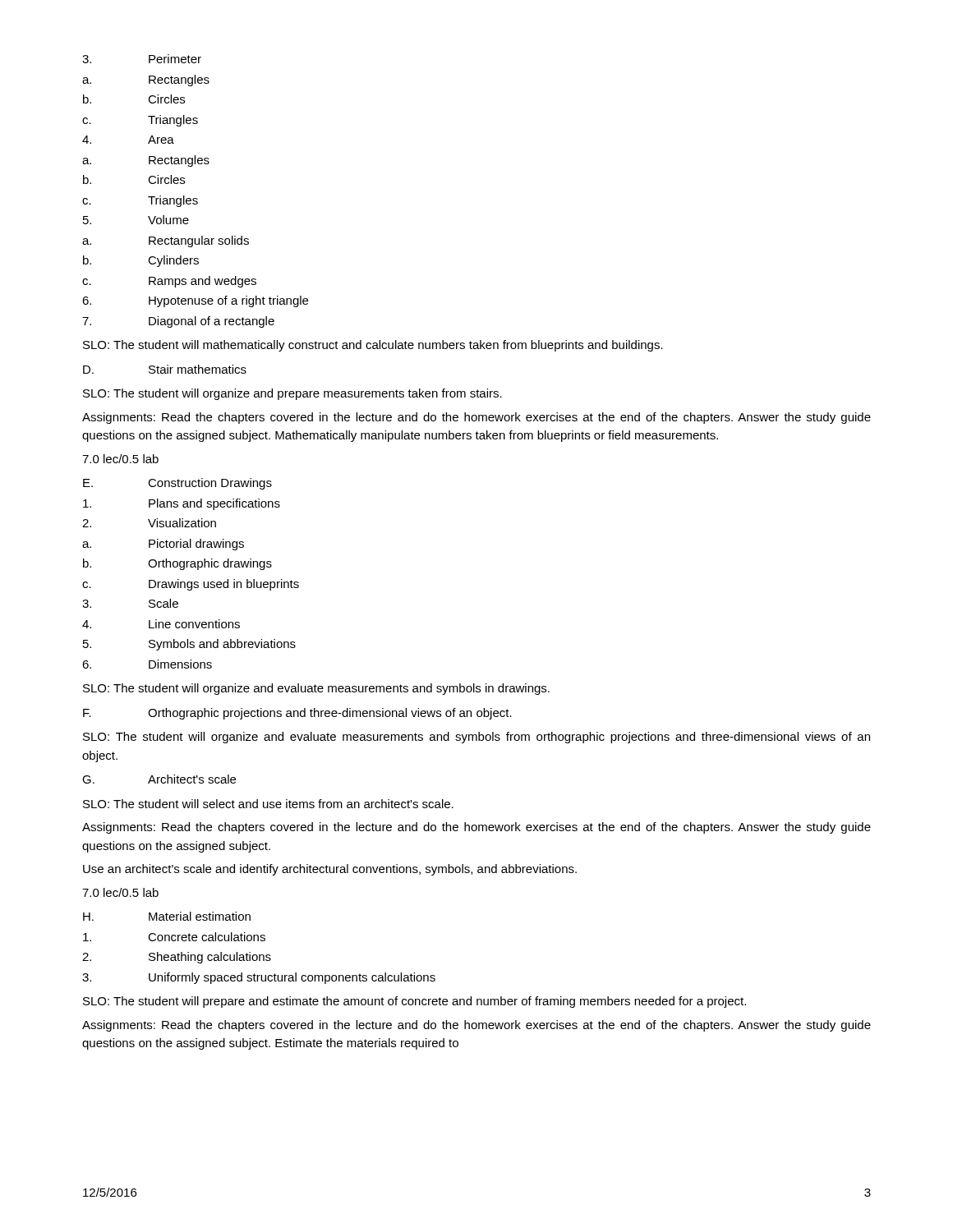Where does it say "G. Architect's scale"?

tap(159, 779)
